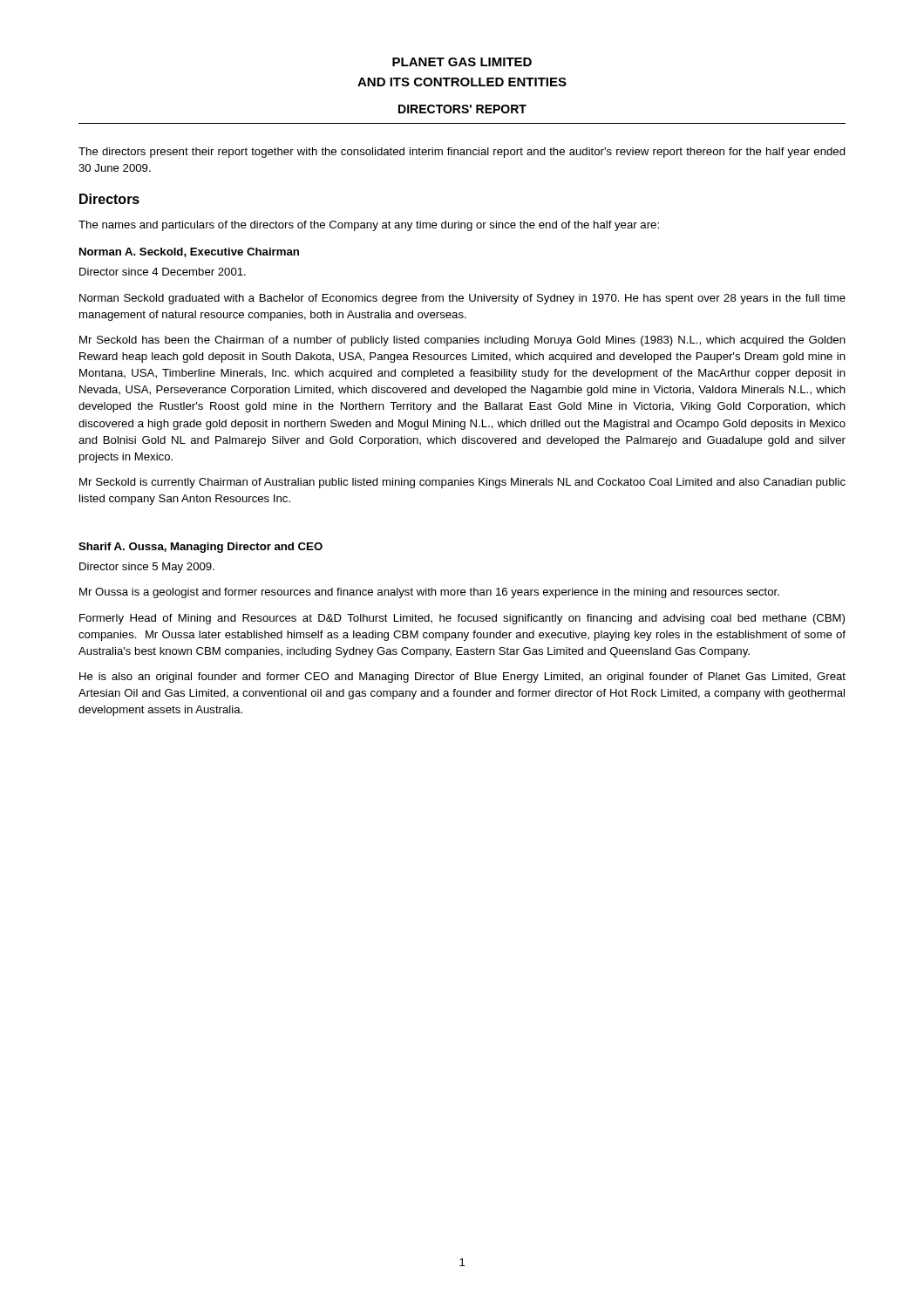Select the title with the text "PLANET GAS LIMITEDAND ITS CONTROLLED ENTITIES"
The image size is (924, 1308).
pos(462,71)
